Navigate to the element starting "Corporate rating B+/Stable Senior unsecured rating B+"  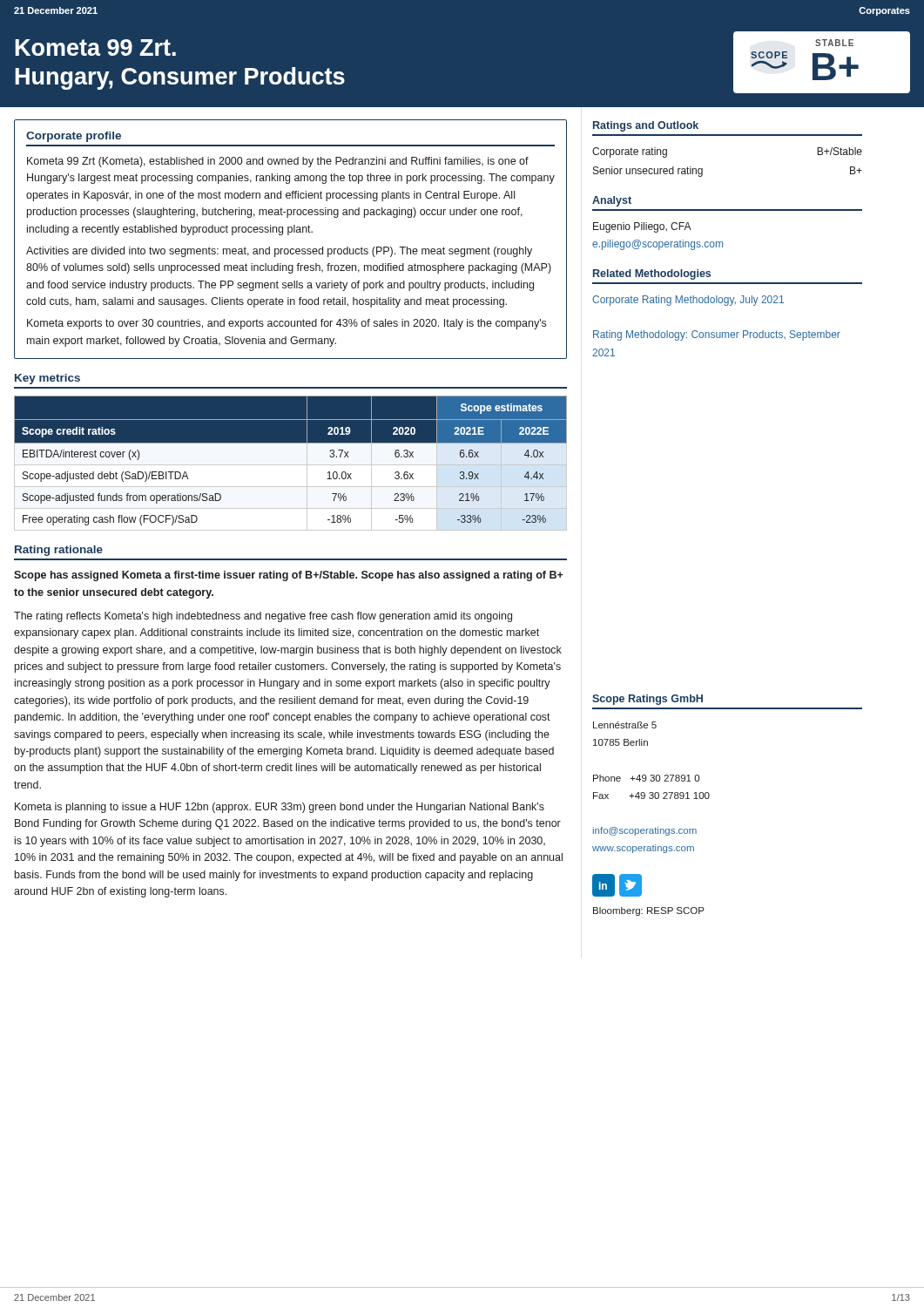coord(629,152)
